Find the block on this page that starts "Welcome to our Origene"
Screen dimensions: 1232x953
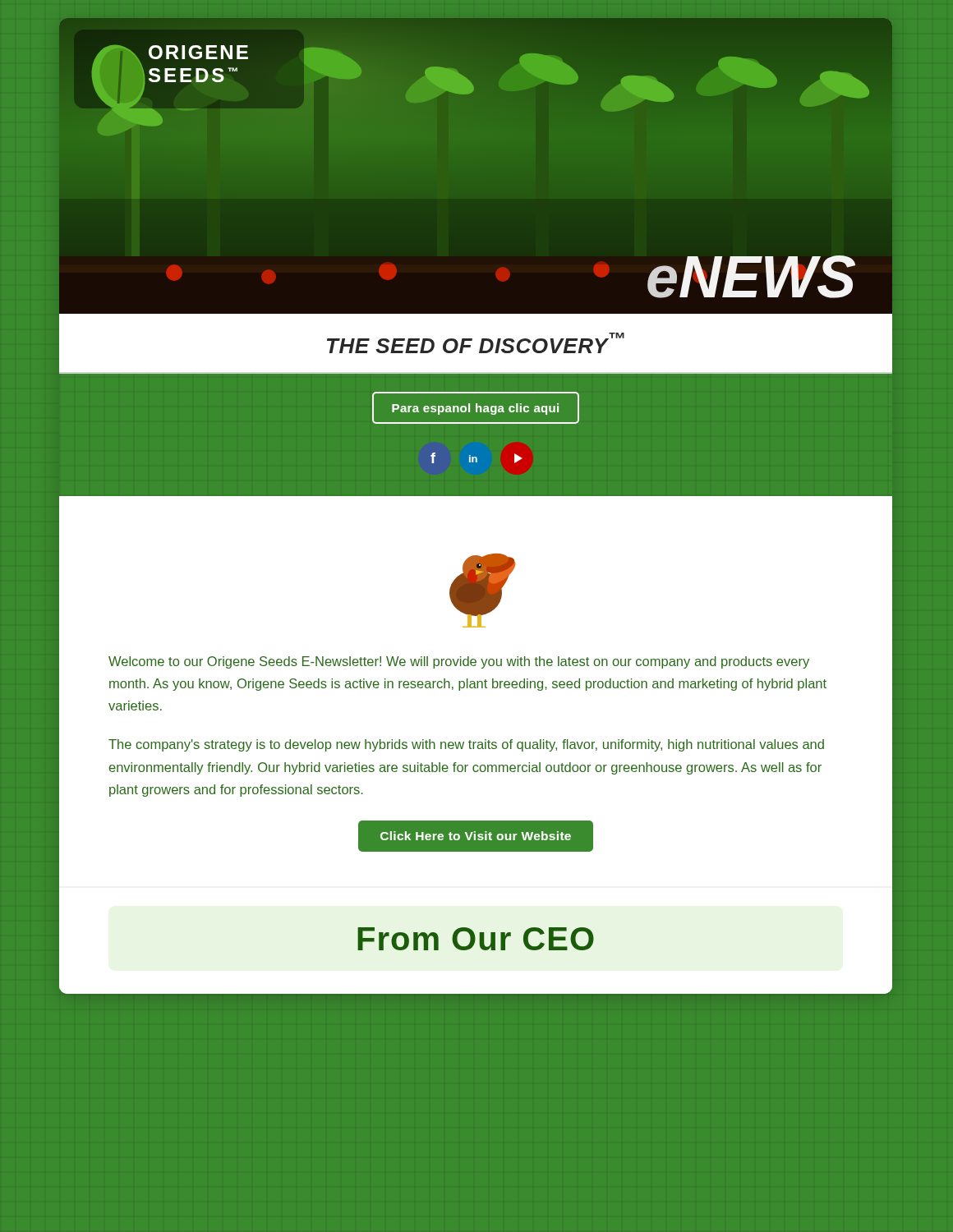[467, 683]
